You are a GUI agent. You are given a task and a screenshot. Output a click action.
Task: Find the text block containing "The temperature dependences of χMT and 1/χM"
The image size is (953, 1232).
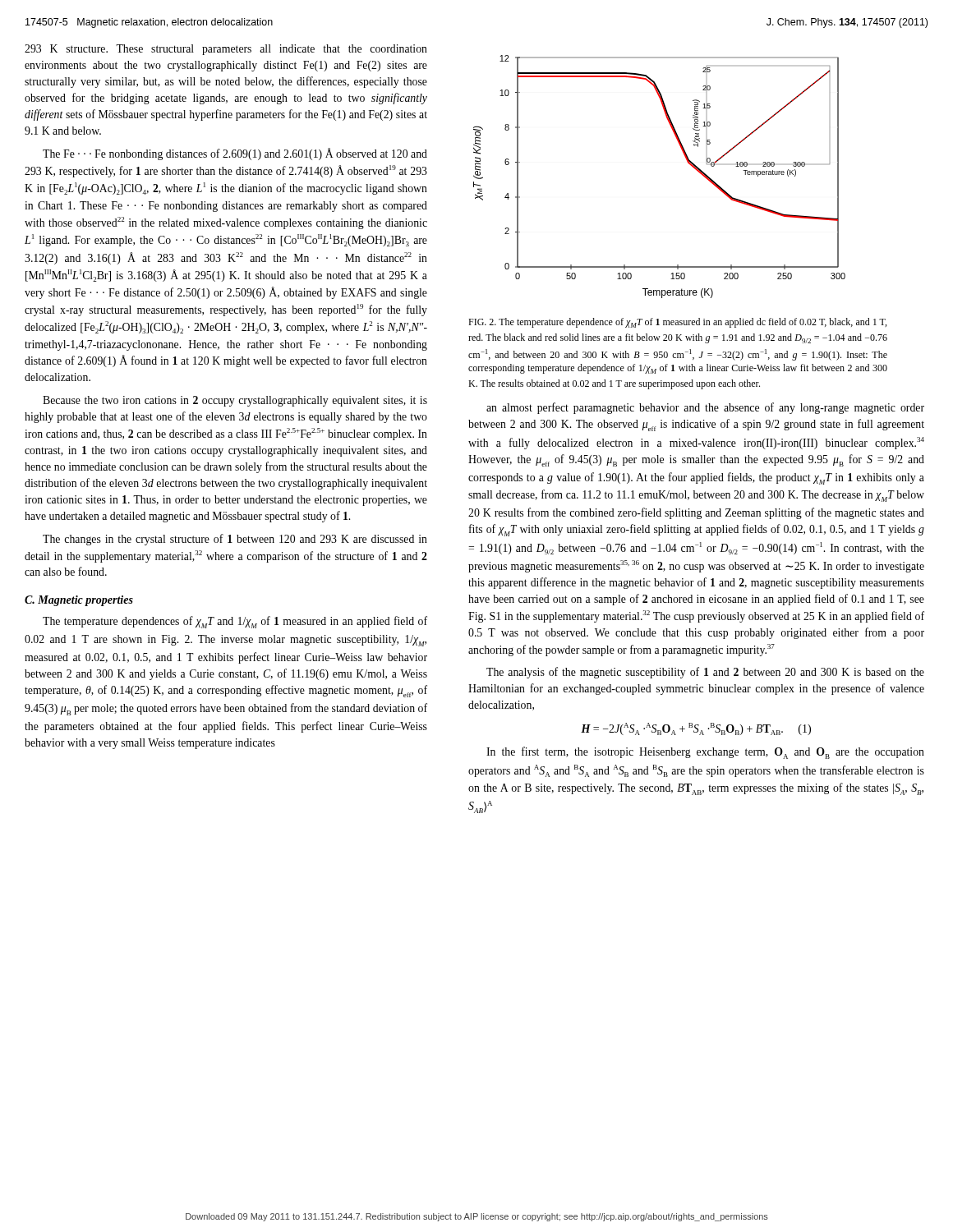(x=226, y=682)
